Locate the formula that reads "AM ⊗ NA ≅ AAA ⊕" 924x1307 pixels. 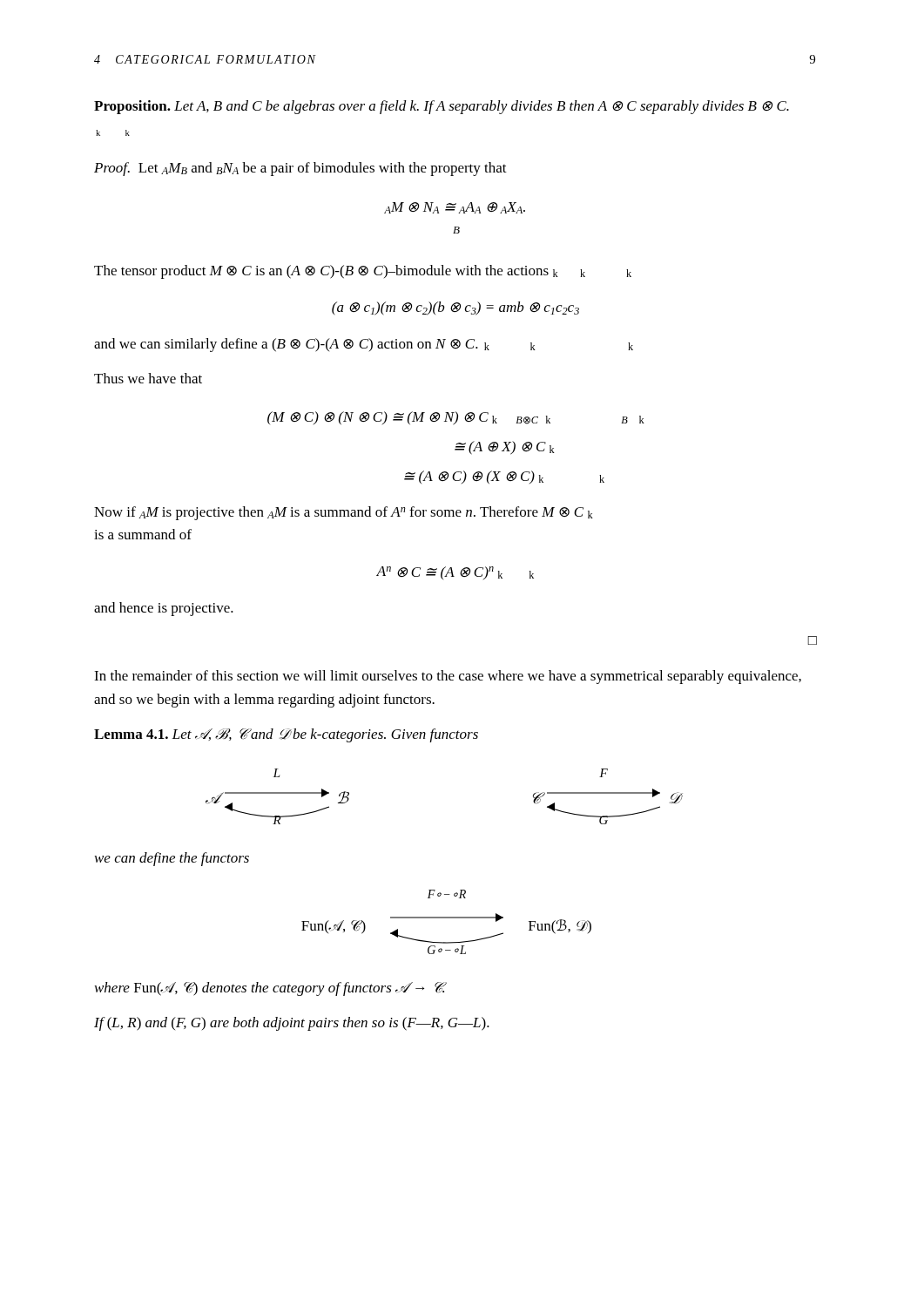(455, 217)
